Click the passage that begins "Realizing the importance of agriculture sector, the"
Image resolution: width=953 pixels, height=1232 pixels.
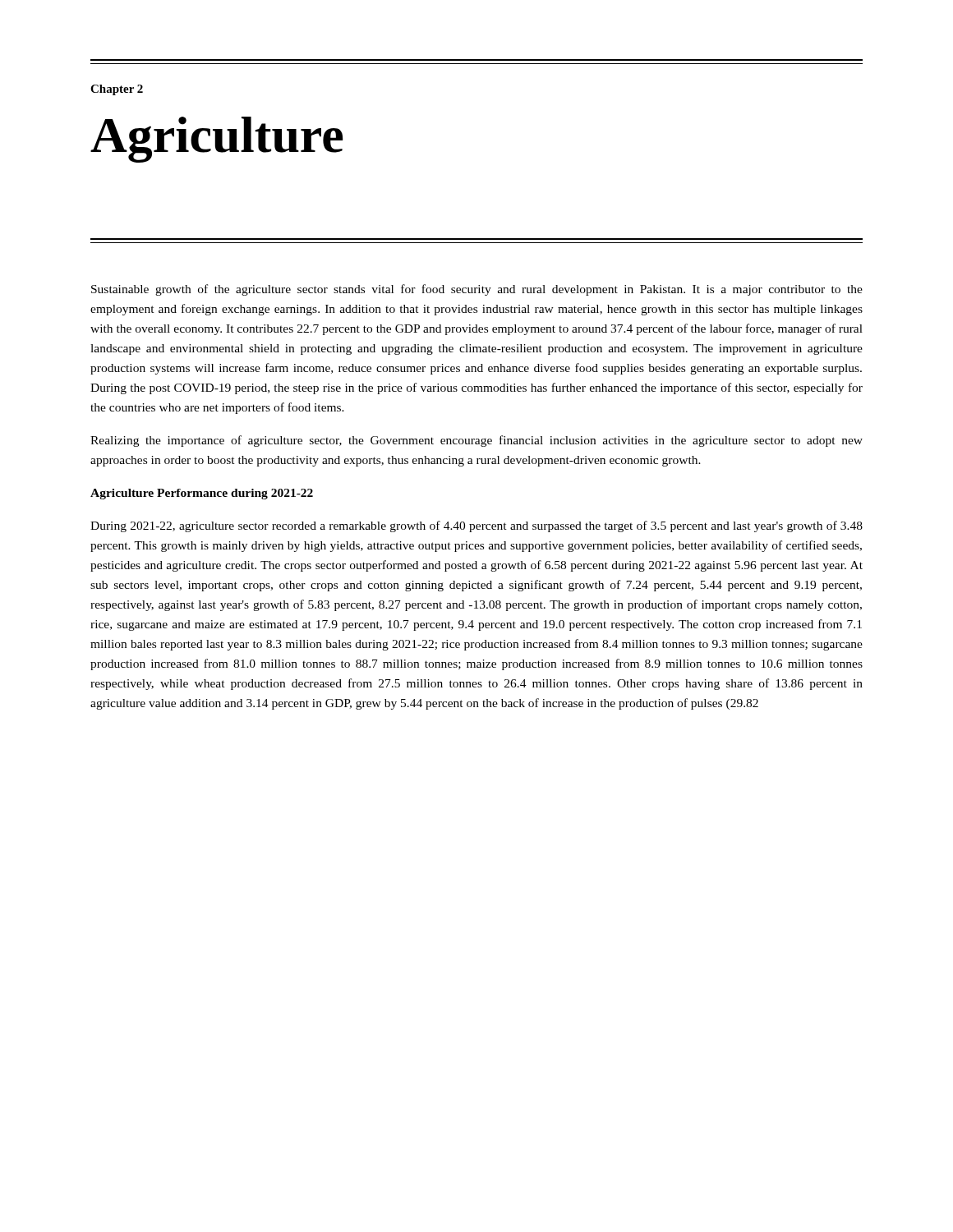(x=476, y=450)
